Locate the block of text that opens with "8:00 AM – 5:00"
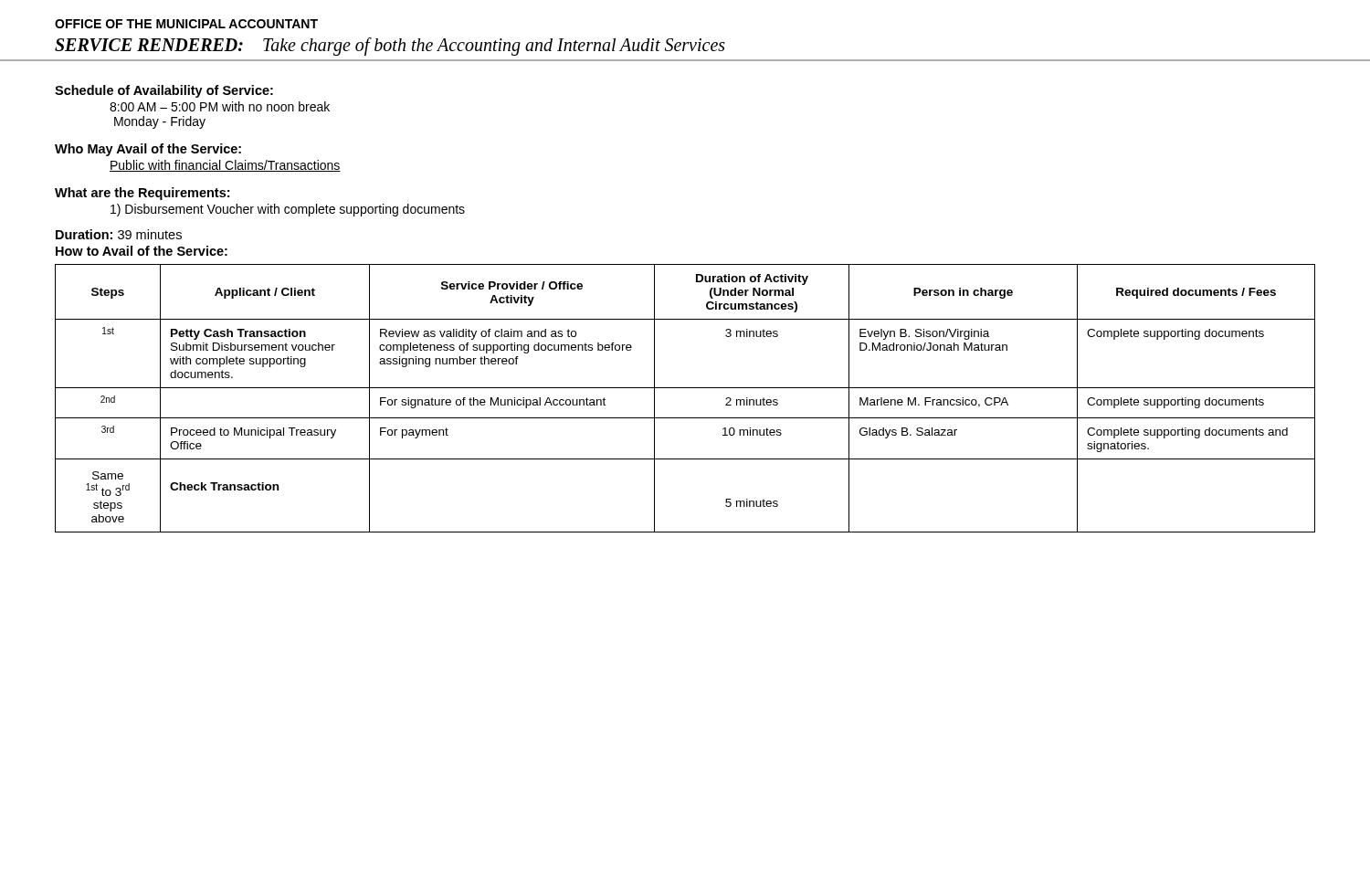Screen dimensions: 896x1370 [220, 114]
